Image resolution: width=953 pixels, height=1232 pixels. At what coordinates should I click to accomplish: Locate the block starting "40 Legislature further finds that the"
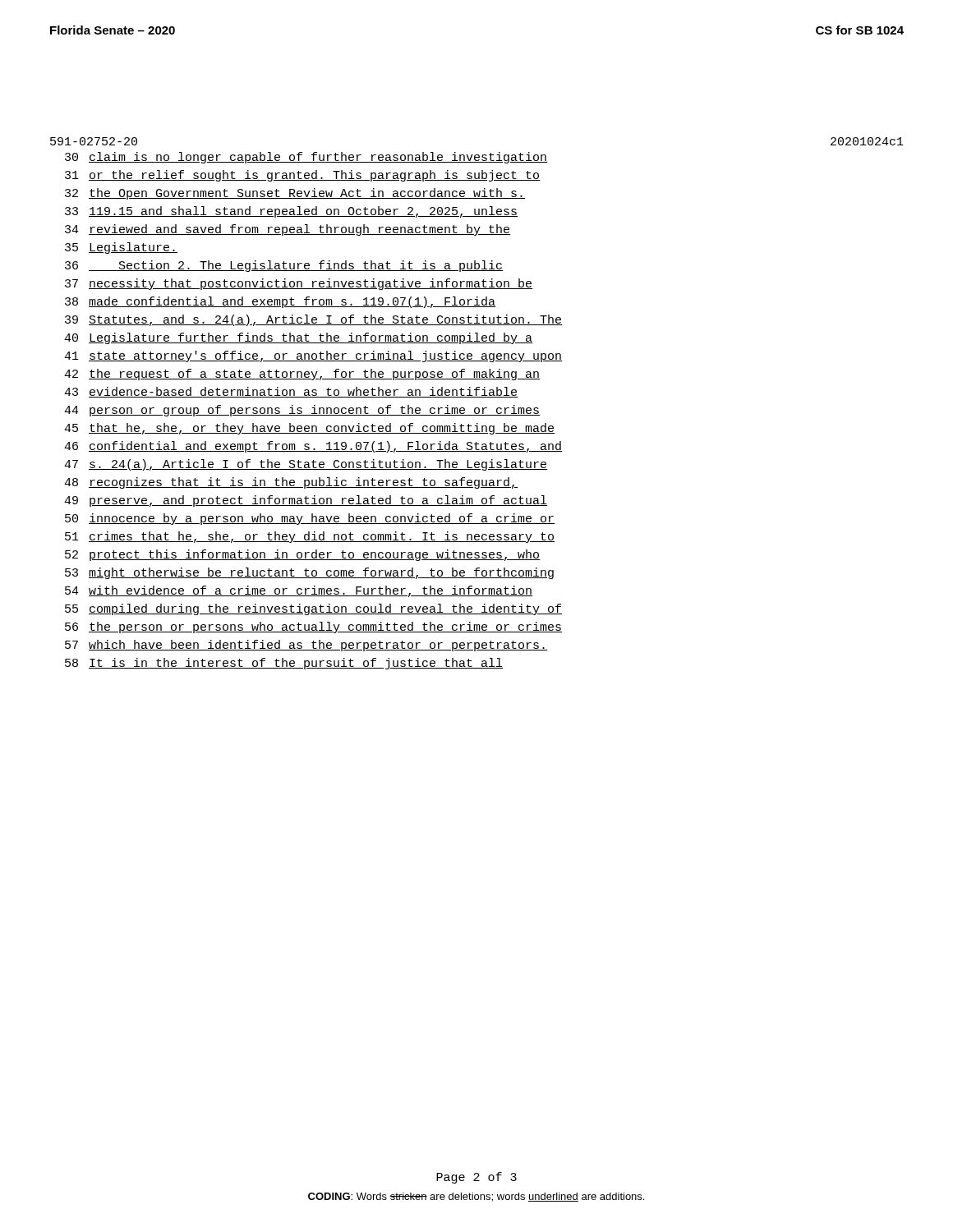[476, 339]
